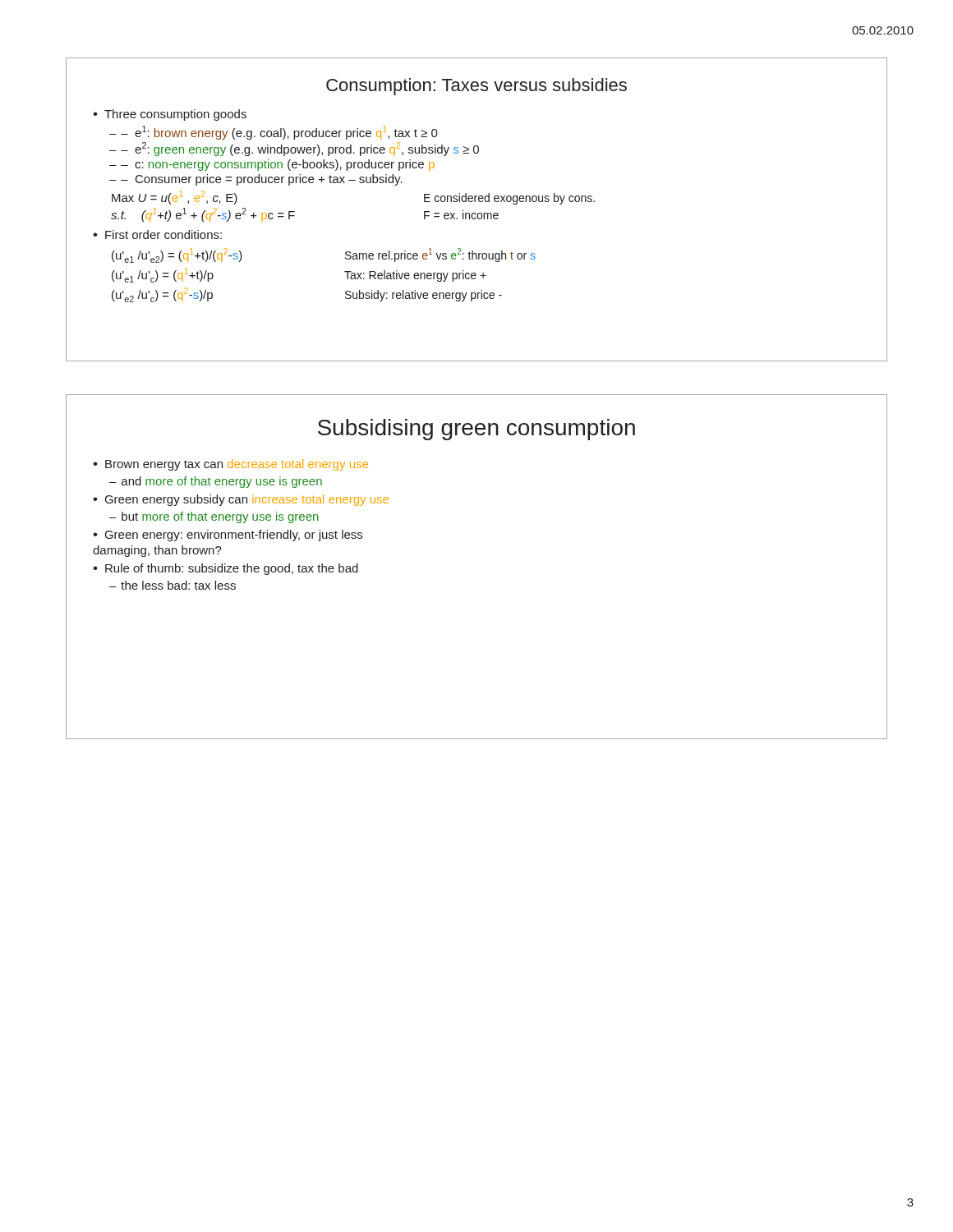Viewport: 953px width, 1232px height.
Task: Click on the passage starting "Three consumption goods – e1: brown"
Action: [x=482, y=146]
